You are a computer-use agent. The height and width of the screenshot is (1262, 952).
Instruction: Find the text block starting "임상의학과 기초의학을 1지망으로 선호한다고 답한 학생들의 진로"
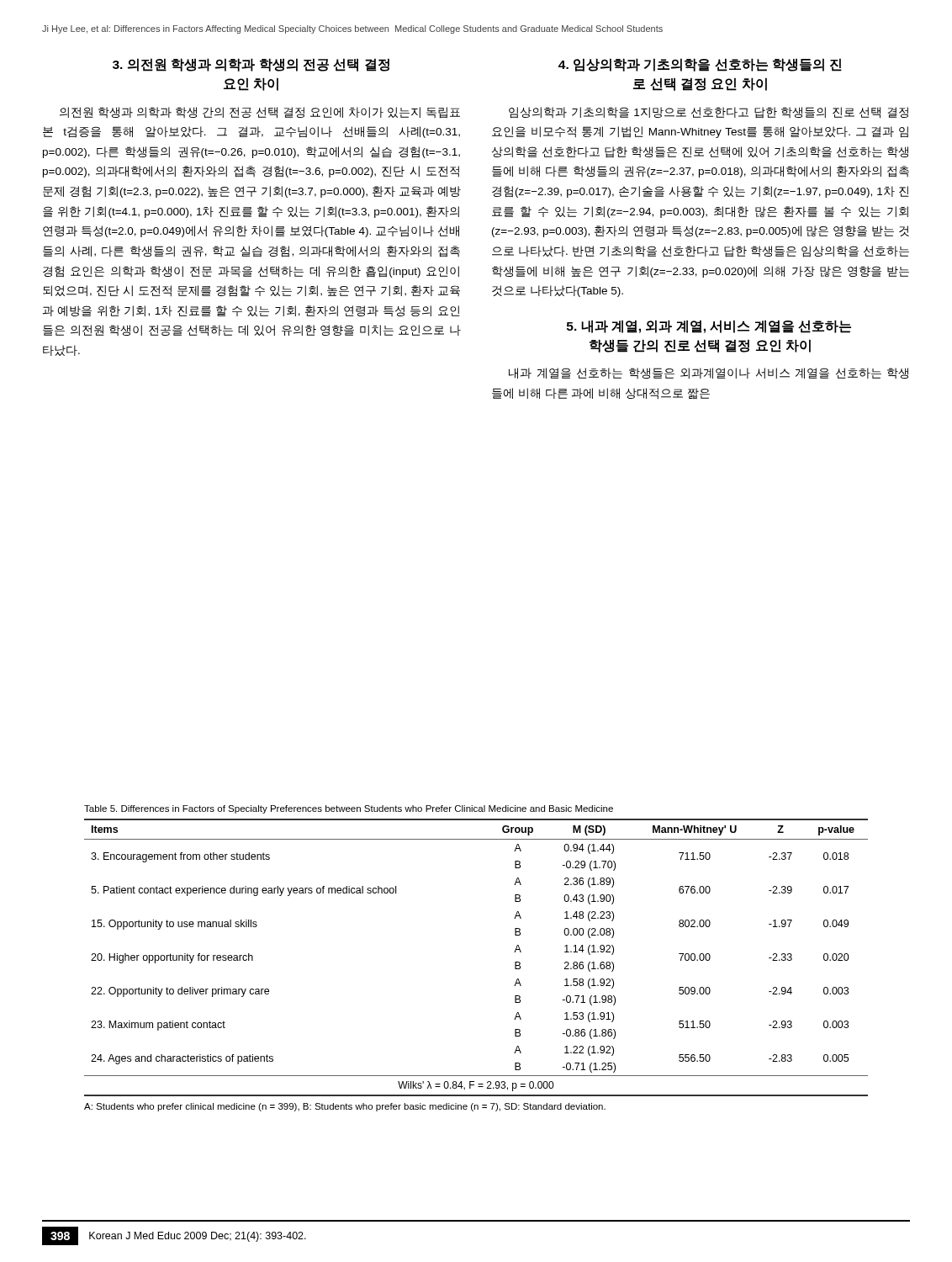pos(701,255)
